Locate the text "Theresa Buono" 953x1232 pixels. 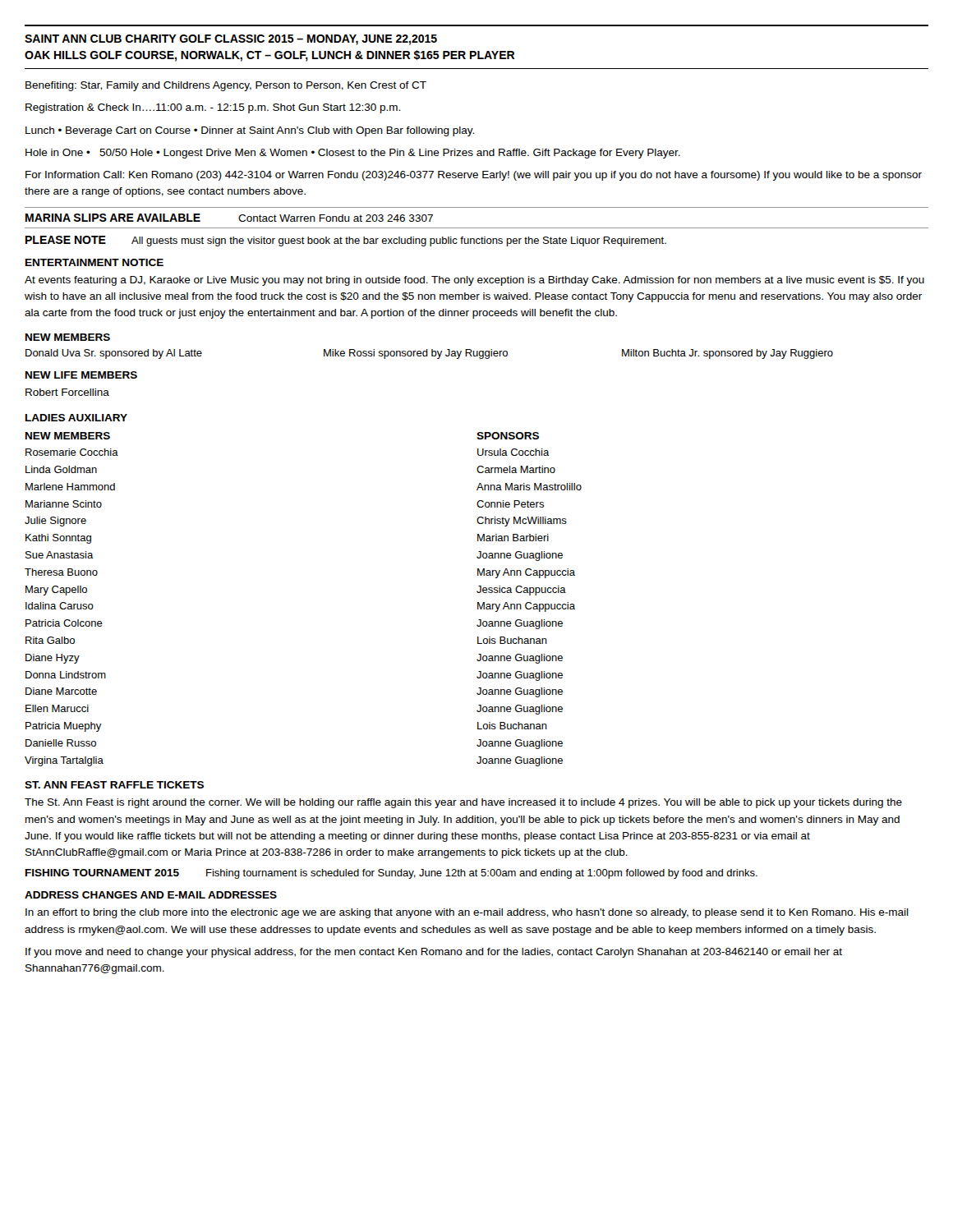click(61, 572)
